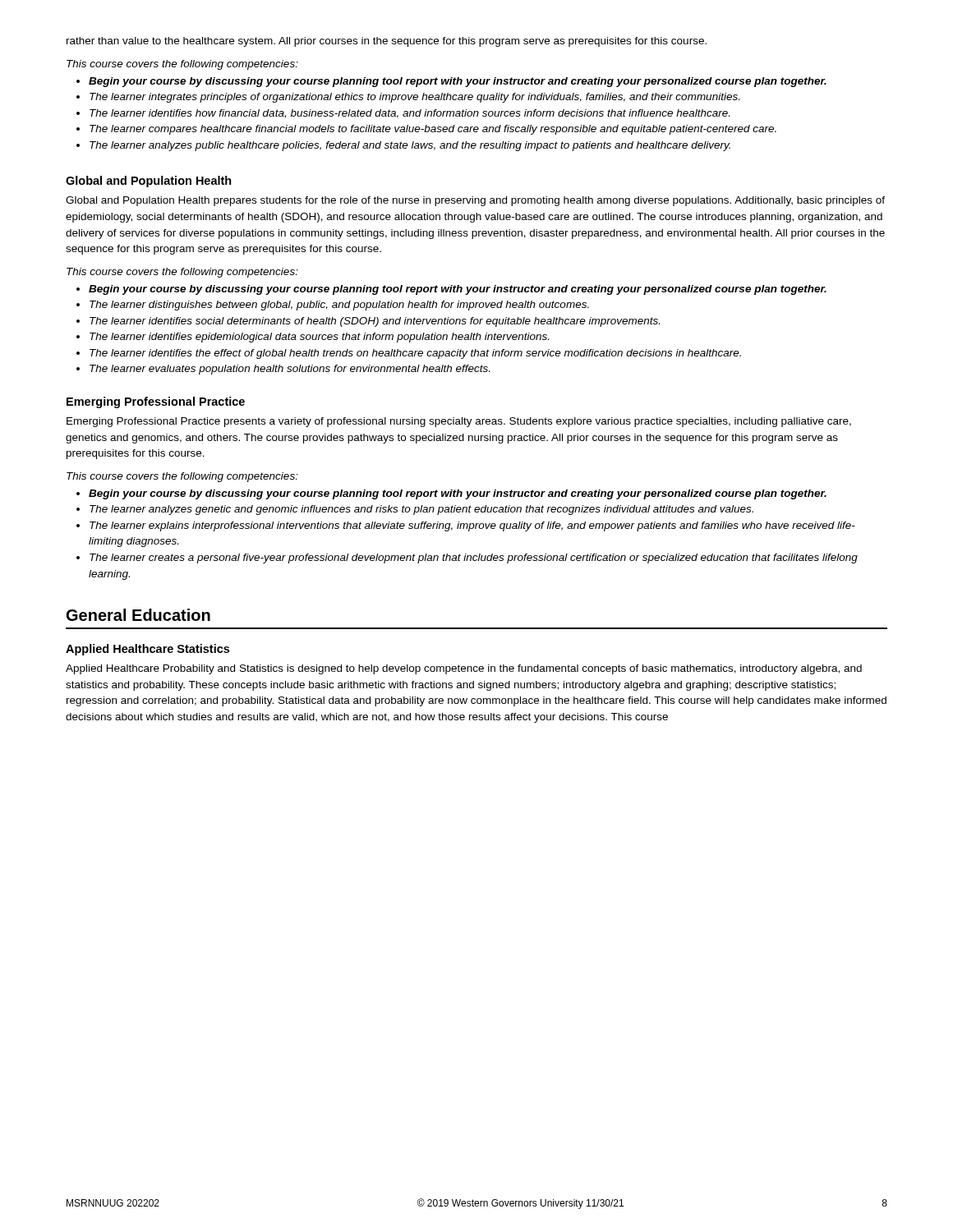The width and height of the screenshot is (953, 1232).
Task: Click on the section header containing "Applied Healthcare Statistics"
Action: click(148, 649)
